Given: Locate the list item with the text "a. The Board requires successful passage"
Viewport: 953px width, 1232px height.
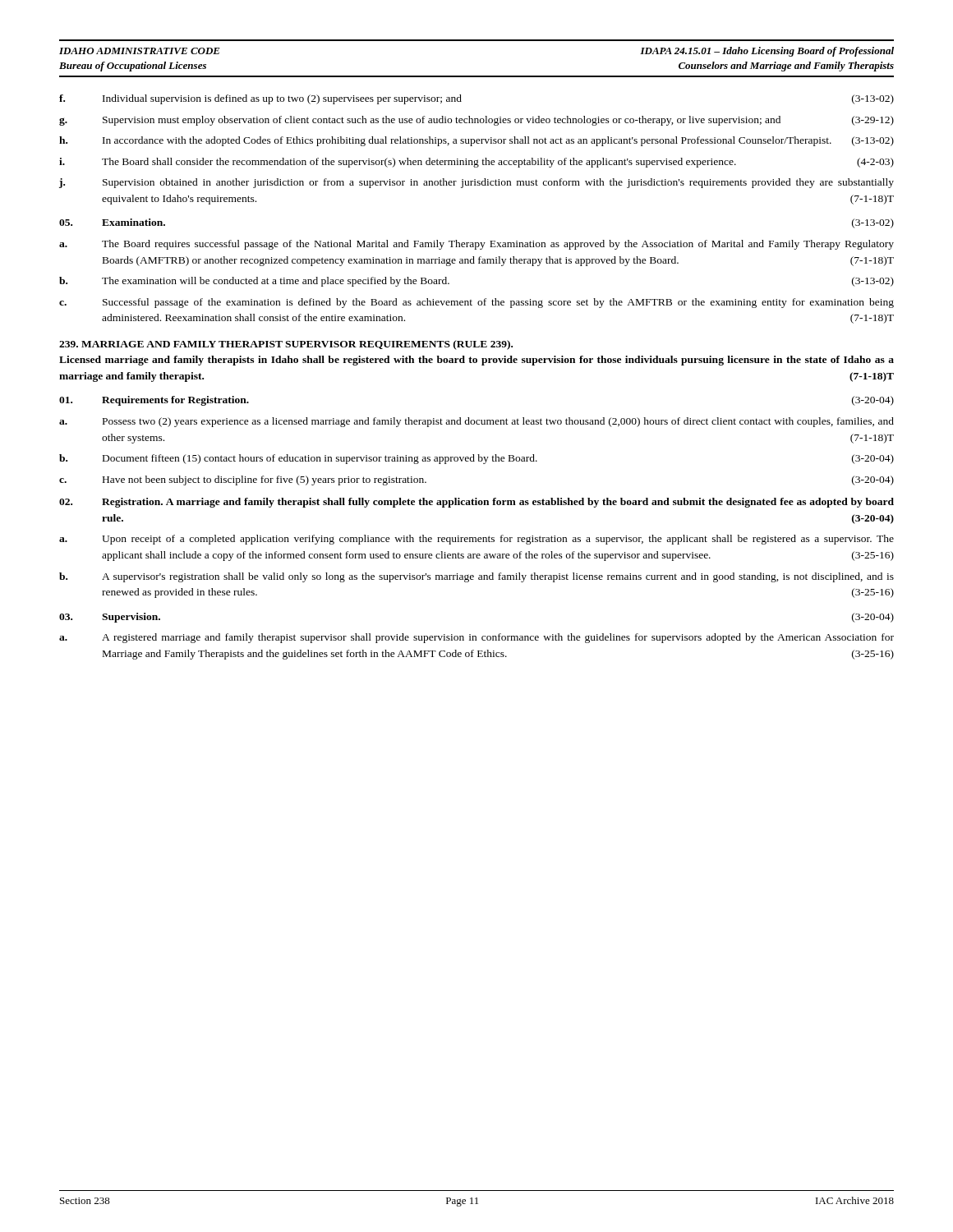Looking at the screenshot, I should click(x=476, y=252).
